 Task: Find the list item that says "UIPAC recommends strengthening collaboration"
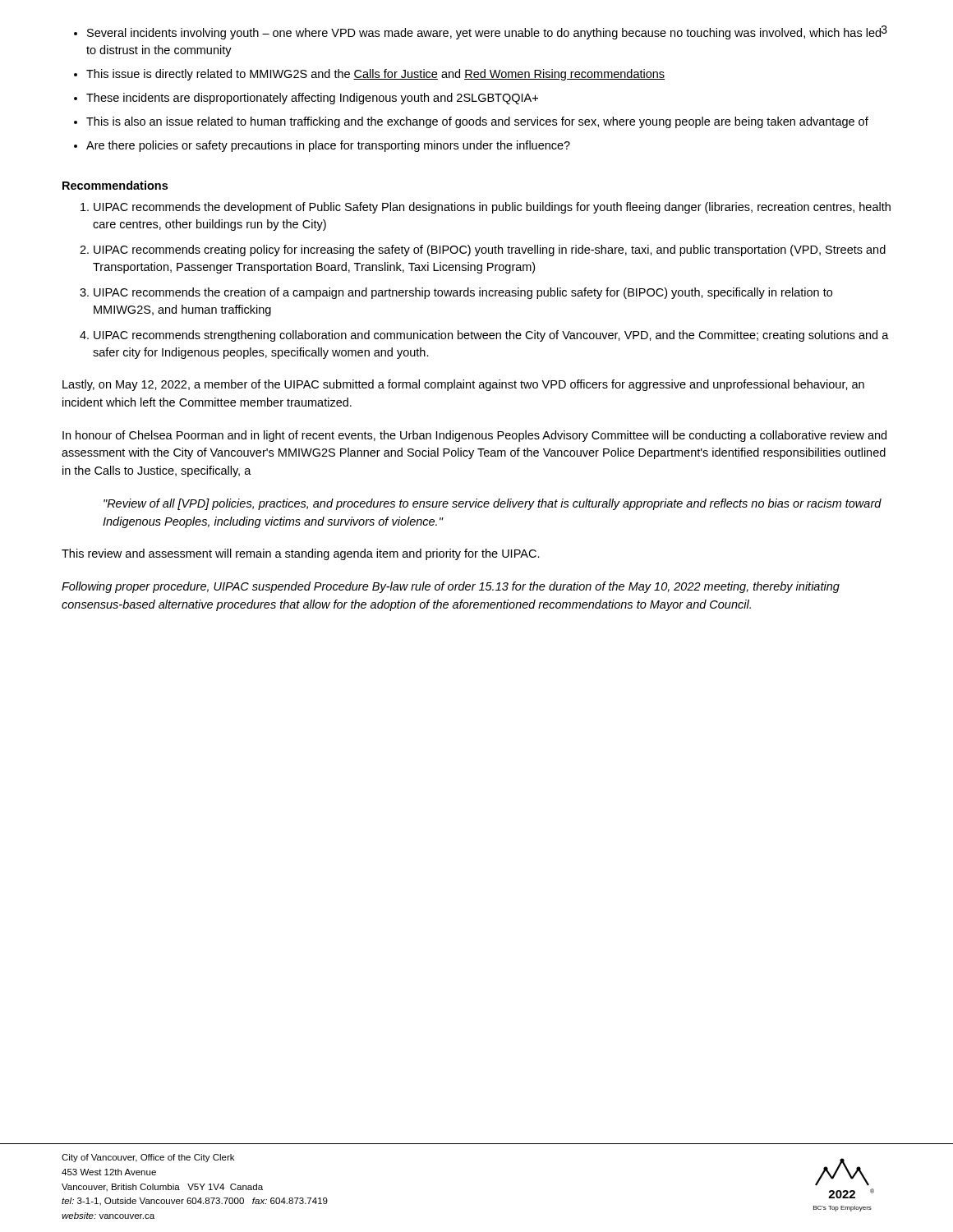pyautogui.click(x=492, y=344)
